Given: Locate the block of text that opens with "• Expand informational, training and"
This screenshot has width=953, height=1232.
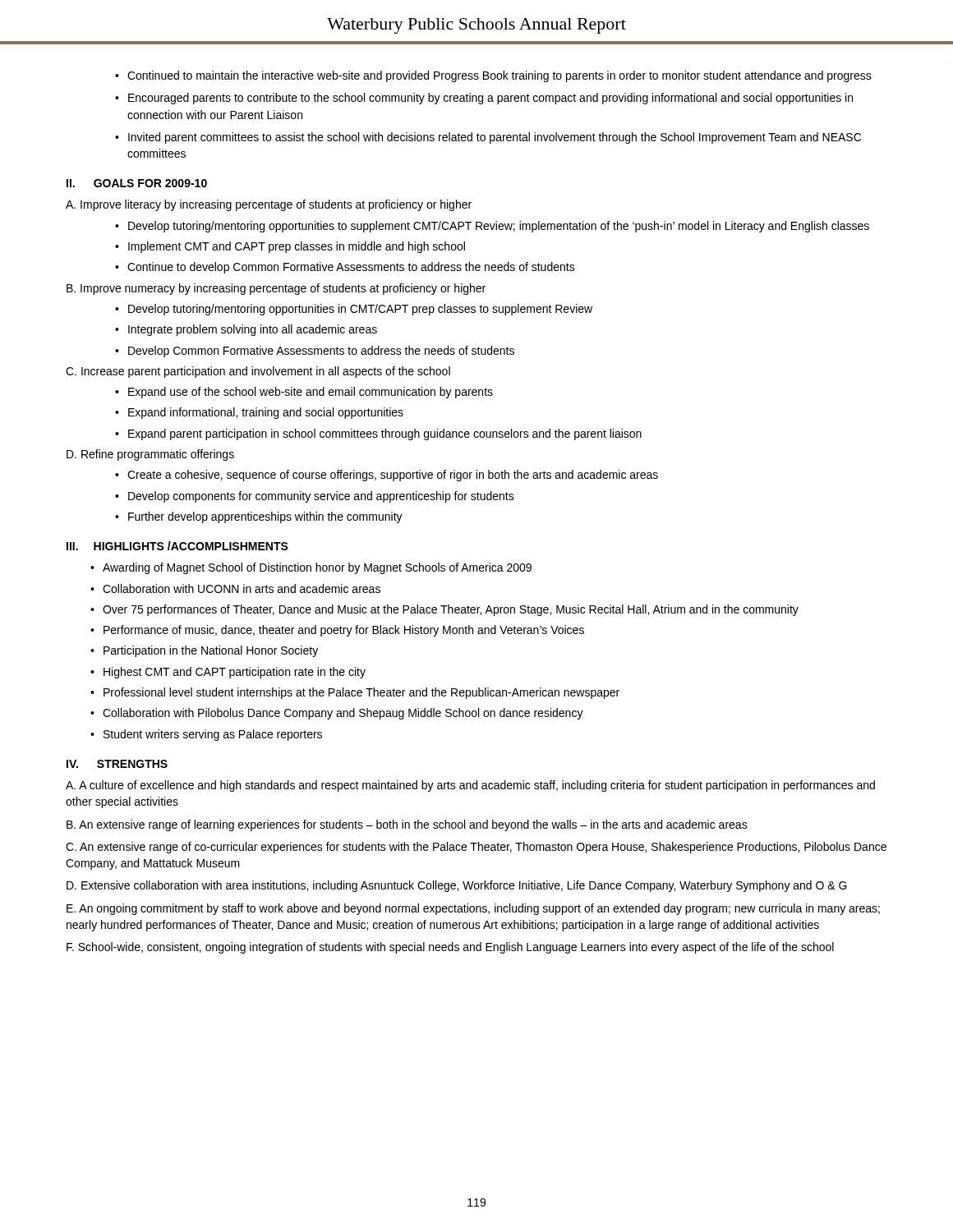Looking at the screenshot, I should pyautogui.click(x=259, y=413).
